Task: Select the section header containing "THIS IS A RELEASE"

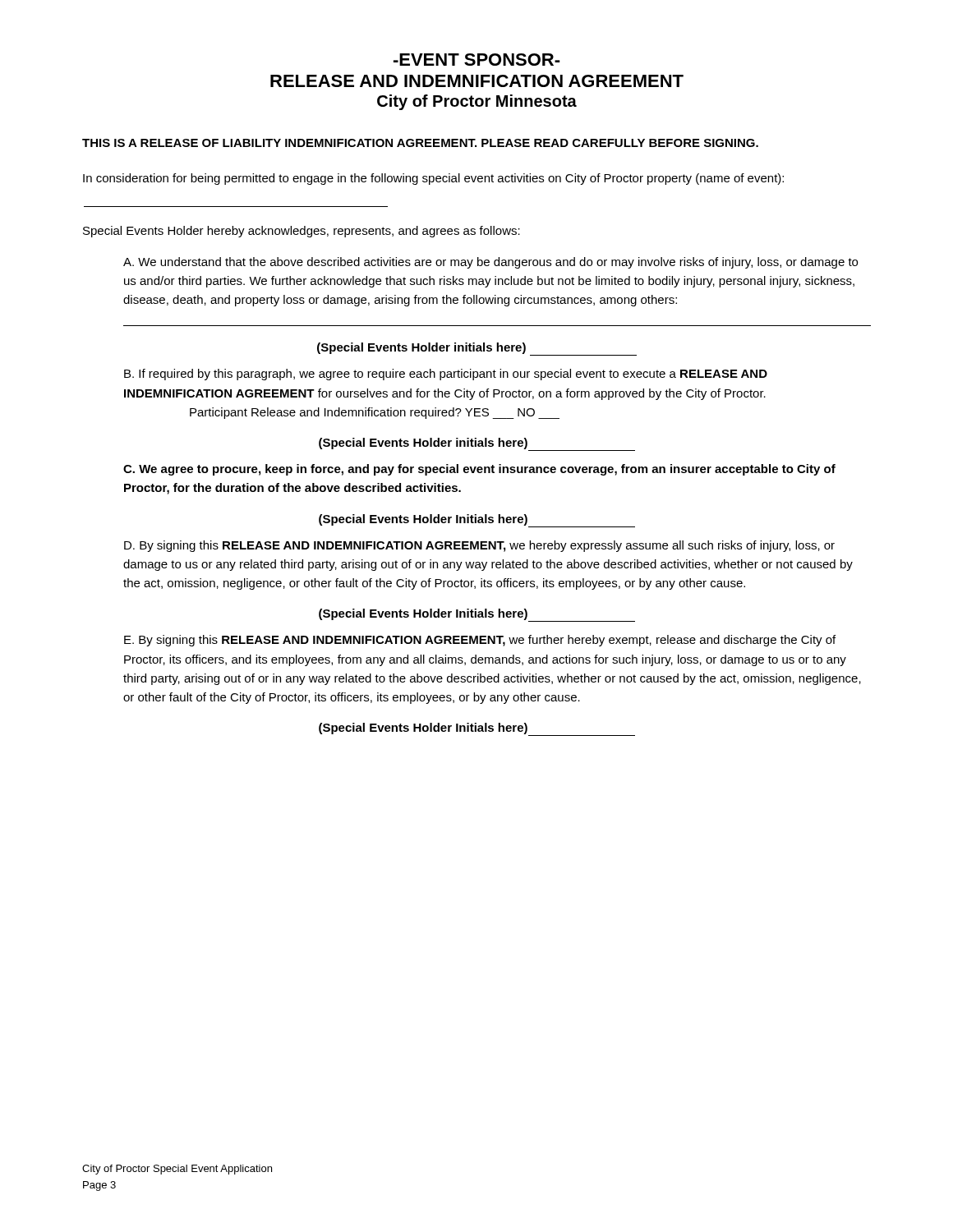Action: click(x=476, y=143)
